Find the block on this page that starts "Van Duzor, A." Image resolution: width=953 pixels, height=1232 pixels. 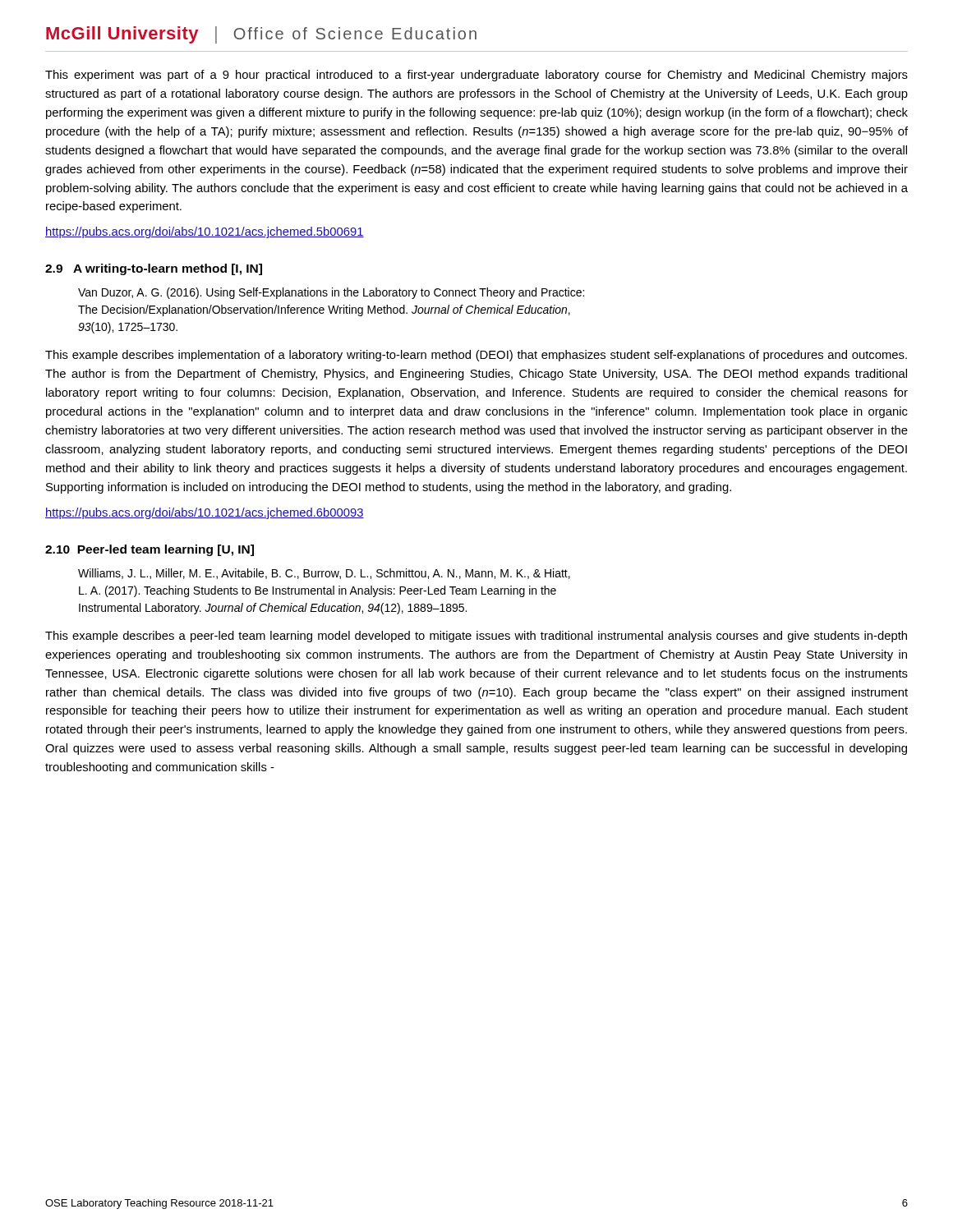(x=332, y=310)
